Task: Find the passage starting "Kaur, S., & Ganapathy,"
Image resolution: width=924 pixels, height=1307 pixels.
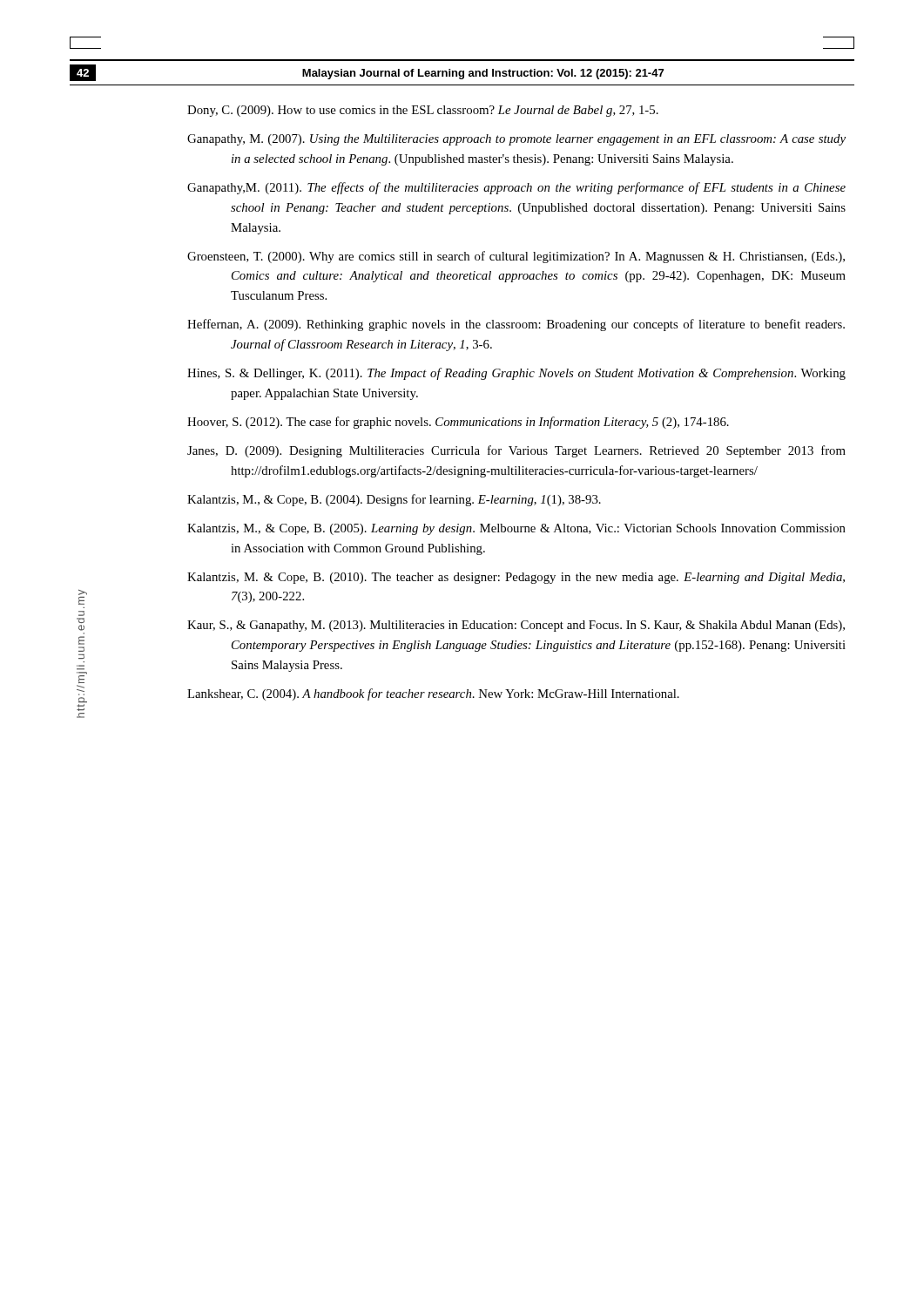Action: click(516, 645)
